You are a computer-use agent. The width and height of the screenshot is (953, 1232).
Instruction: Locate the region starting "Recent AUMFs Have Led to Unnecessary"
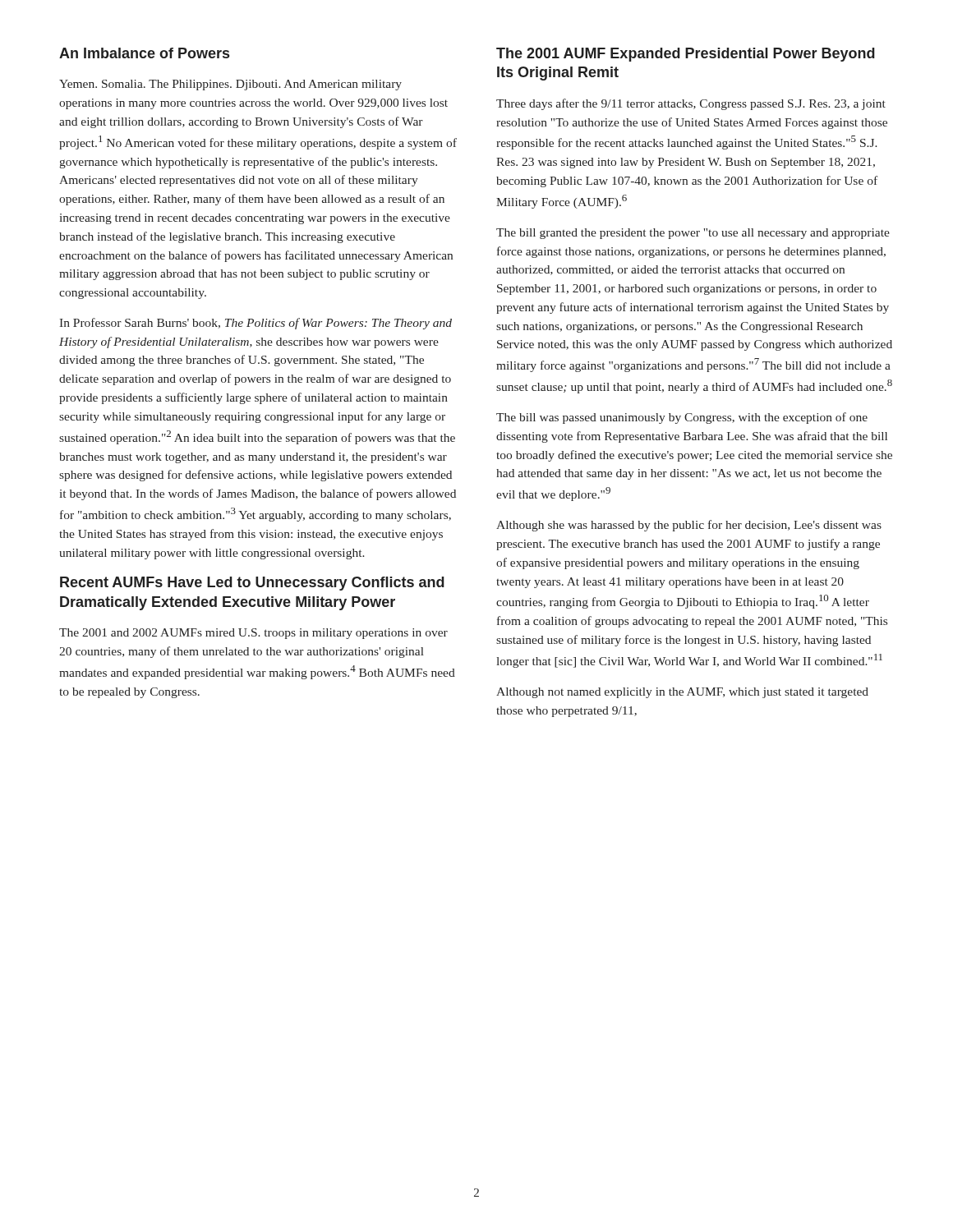[258, 593]
